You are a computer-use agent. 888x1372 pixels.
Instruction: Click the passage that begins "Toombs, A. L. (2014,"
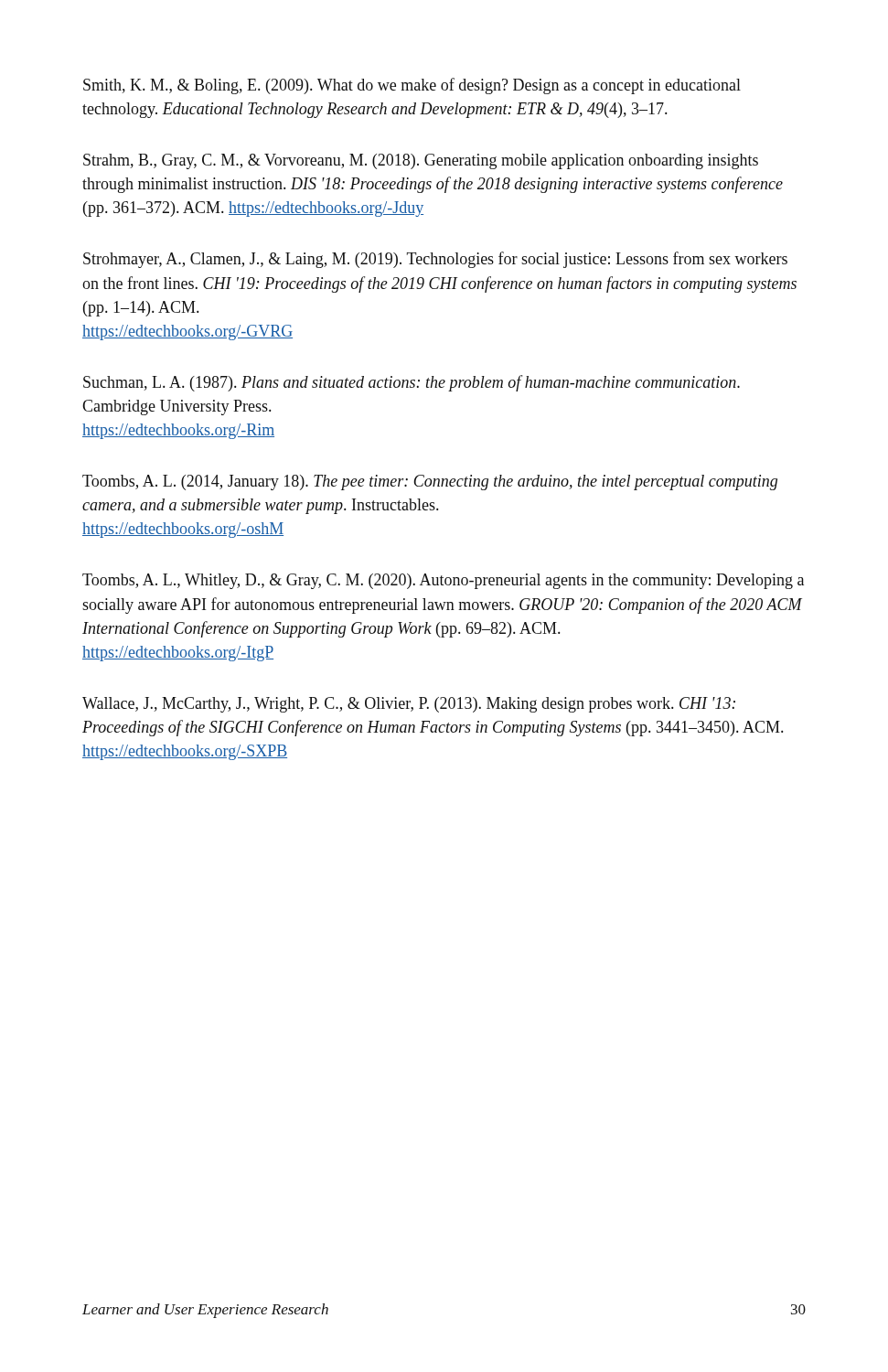(x=444, y=505)
